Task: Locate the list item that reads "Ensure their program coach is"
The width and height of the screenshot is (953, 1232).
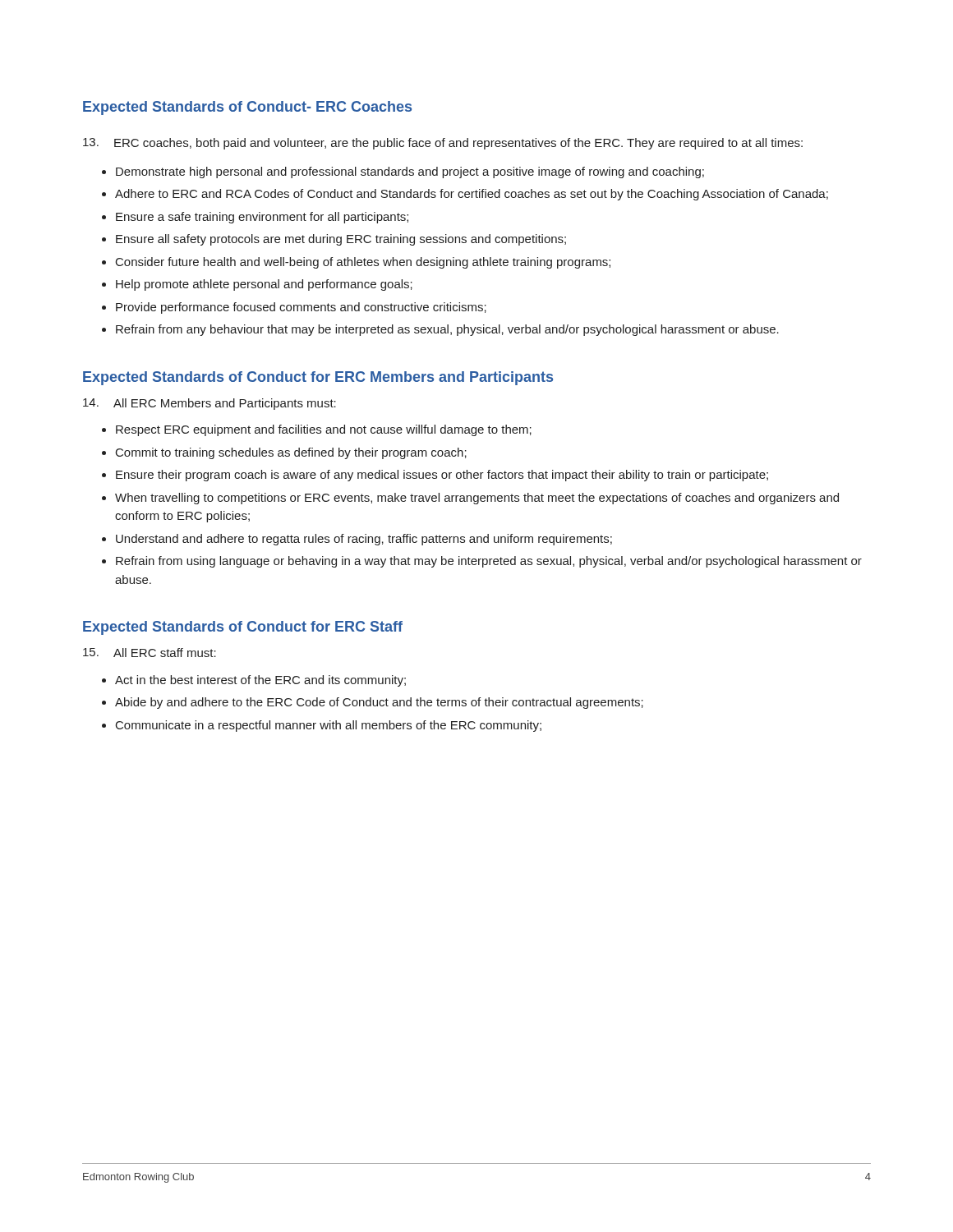Action: click(442, 474)
